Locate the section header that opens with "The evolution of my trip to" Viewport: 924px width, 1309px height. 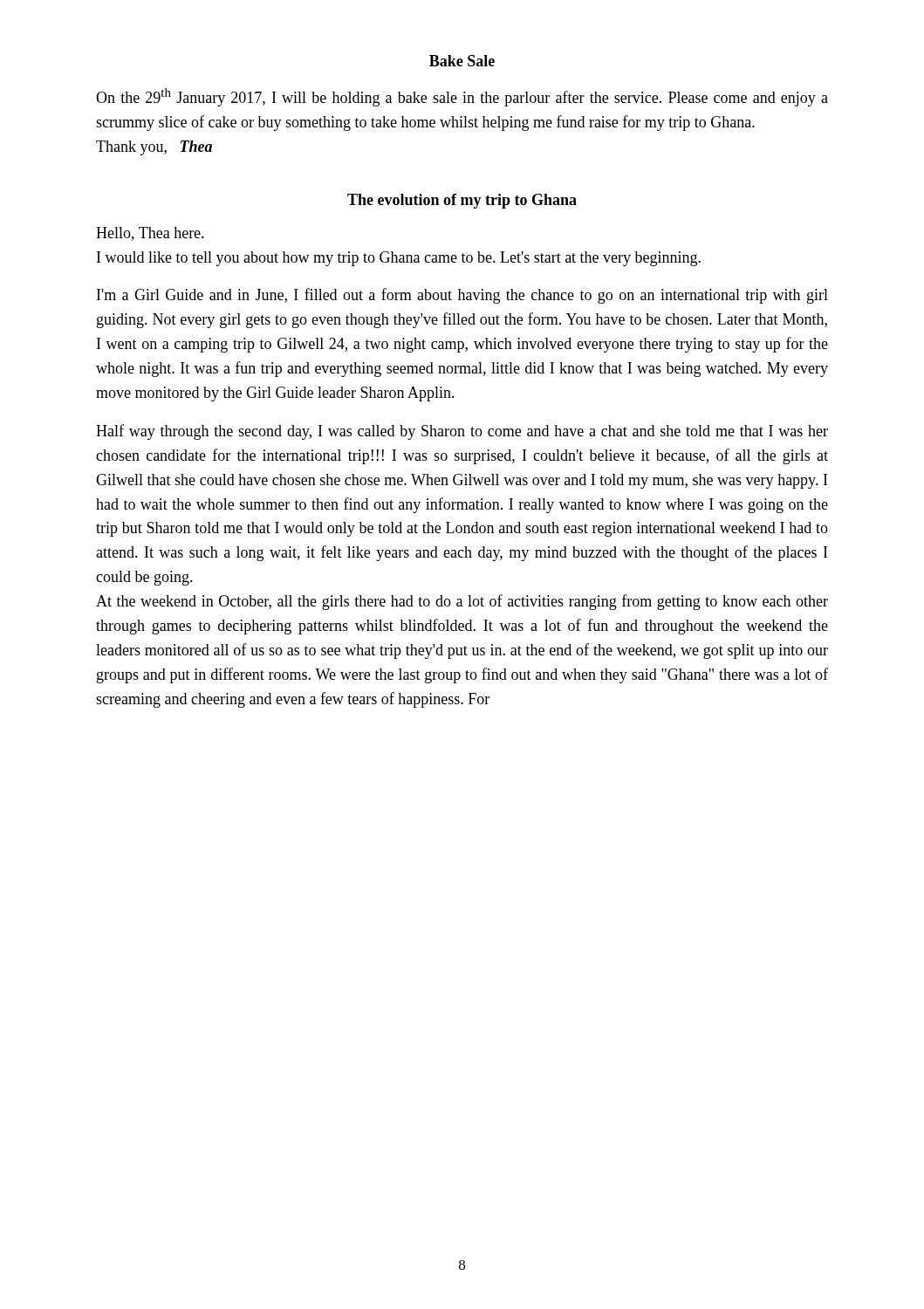(462, 200)
